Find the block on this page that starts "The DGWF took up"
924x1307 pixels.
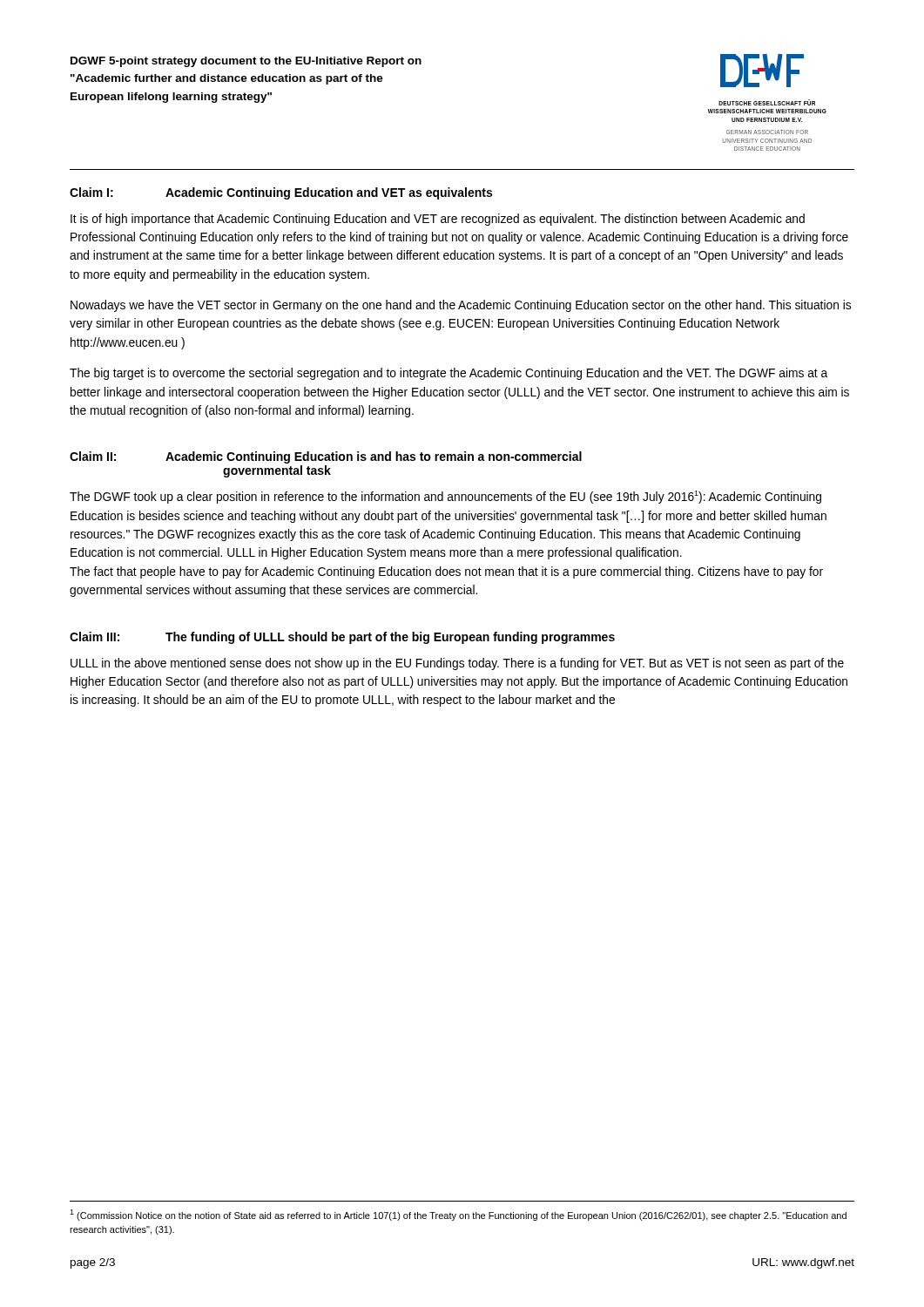448,543
